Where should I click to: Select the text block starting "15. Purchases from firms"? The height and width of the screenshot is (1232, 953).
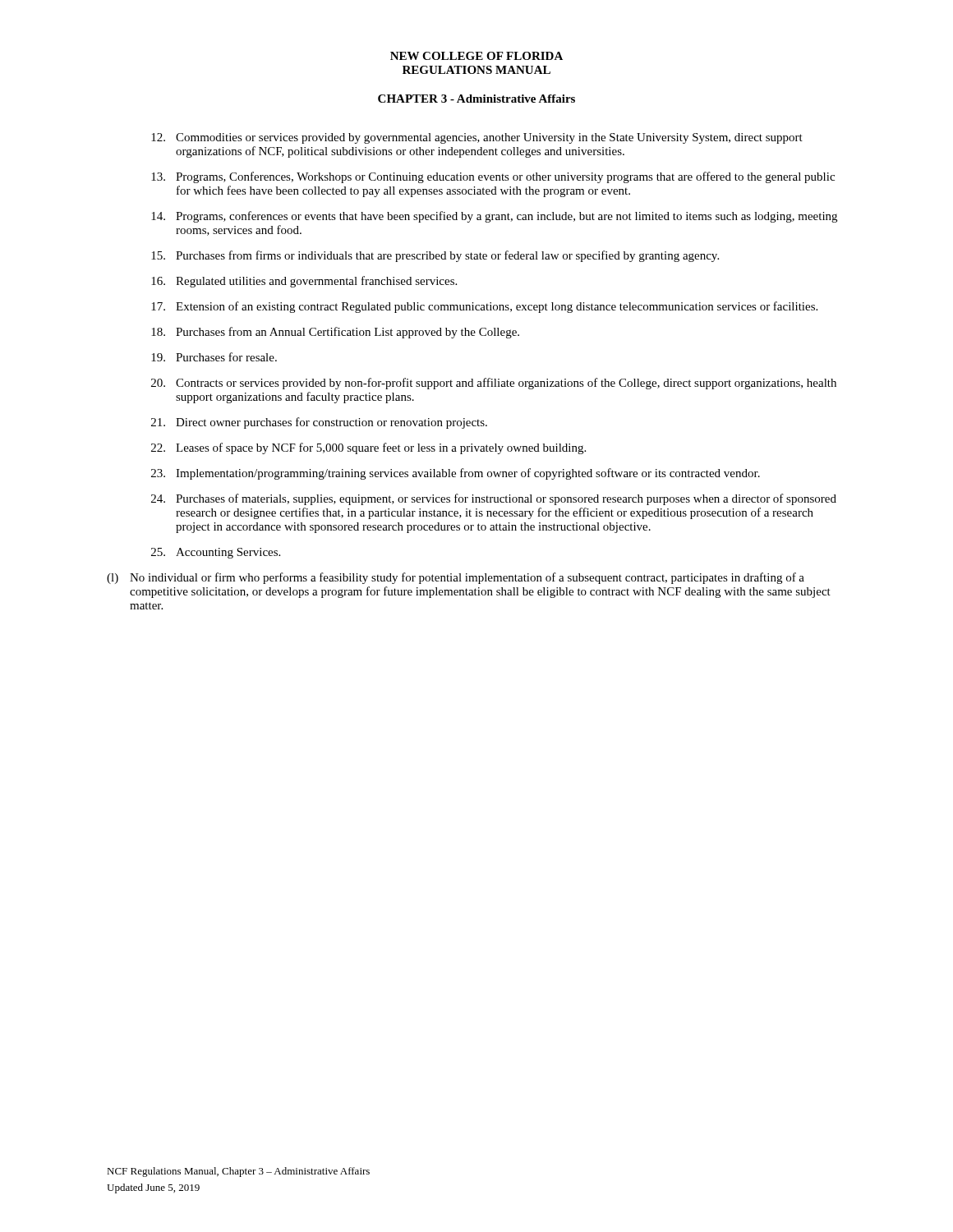pyautogui.click(x=489, y=256)
